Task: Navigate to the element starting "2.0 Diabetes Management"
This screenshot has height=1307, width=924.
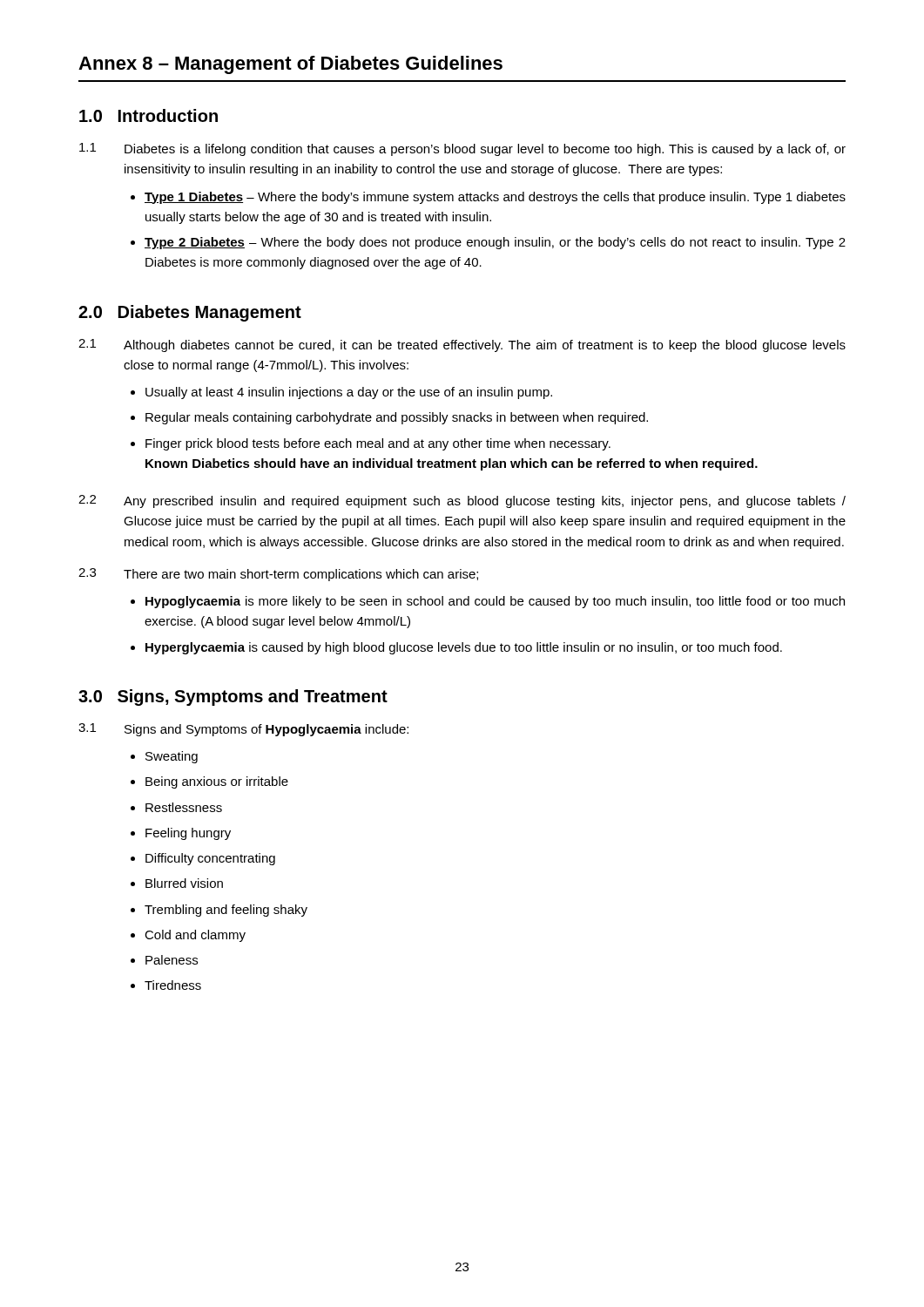Action: [x=190, y=313]
